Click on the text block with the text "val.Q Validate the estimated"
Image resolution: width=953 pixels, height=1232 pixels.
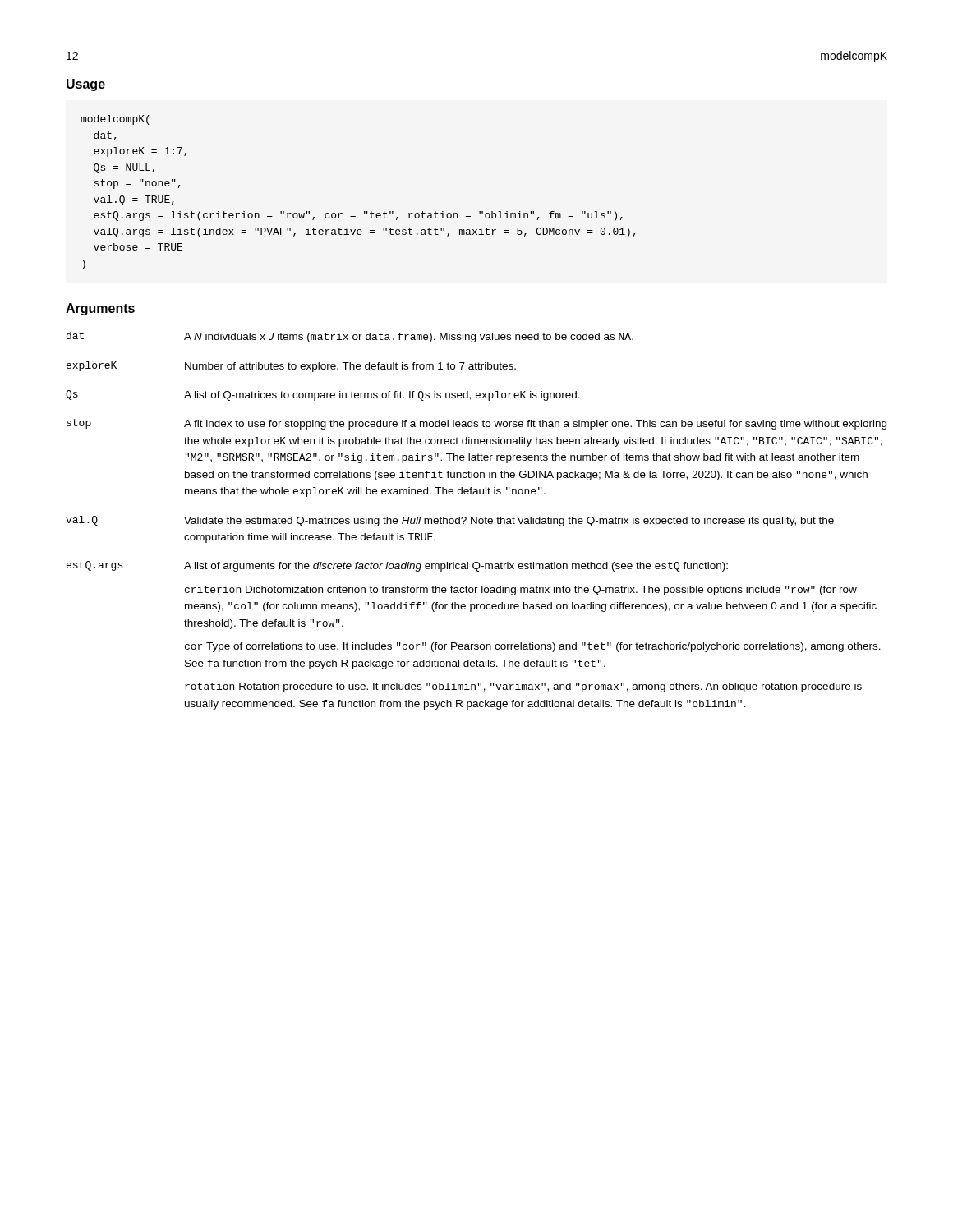[476, 531]
